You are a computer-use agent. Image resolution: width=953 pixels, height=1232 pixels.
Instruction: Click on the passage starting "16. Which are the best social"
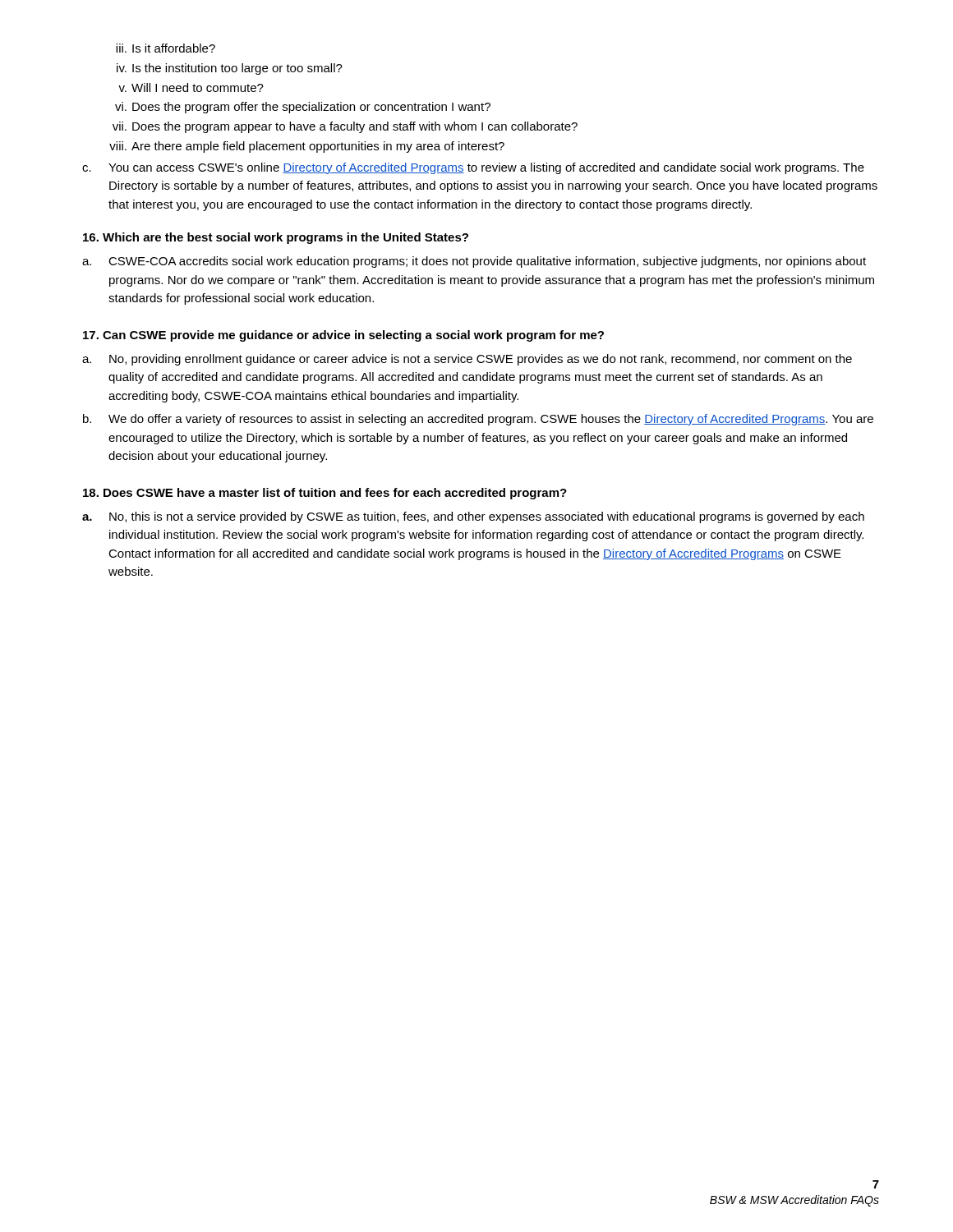[276, 237]
